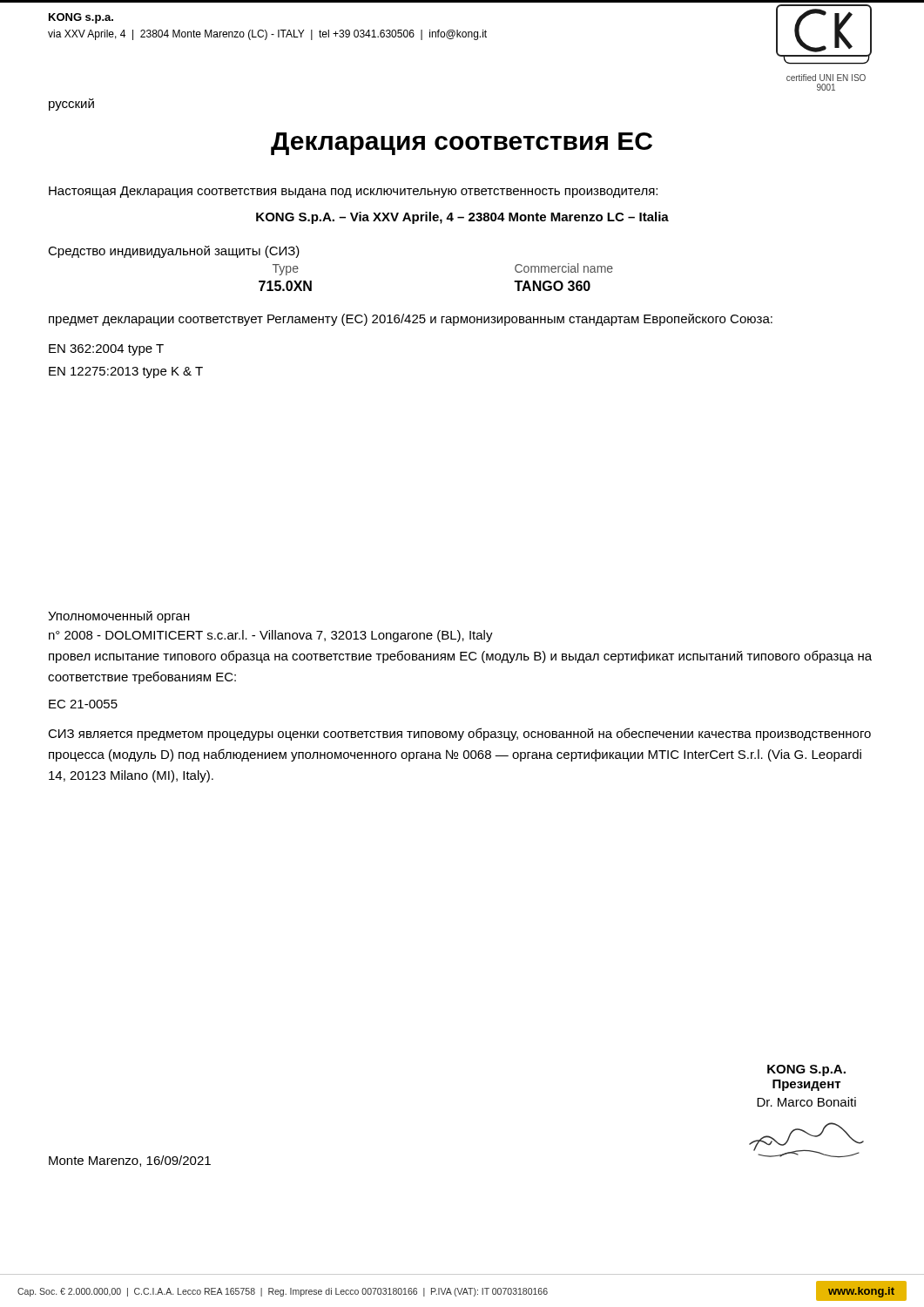The height and width of the screenshot is (1307, 924).
Task: Click on the text with the text "KONG S.p.A. Президент Dr. Marco Bonaiti"
Action: tap(806, 1114)
